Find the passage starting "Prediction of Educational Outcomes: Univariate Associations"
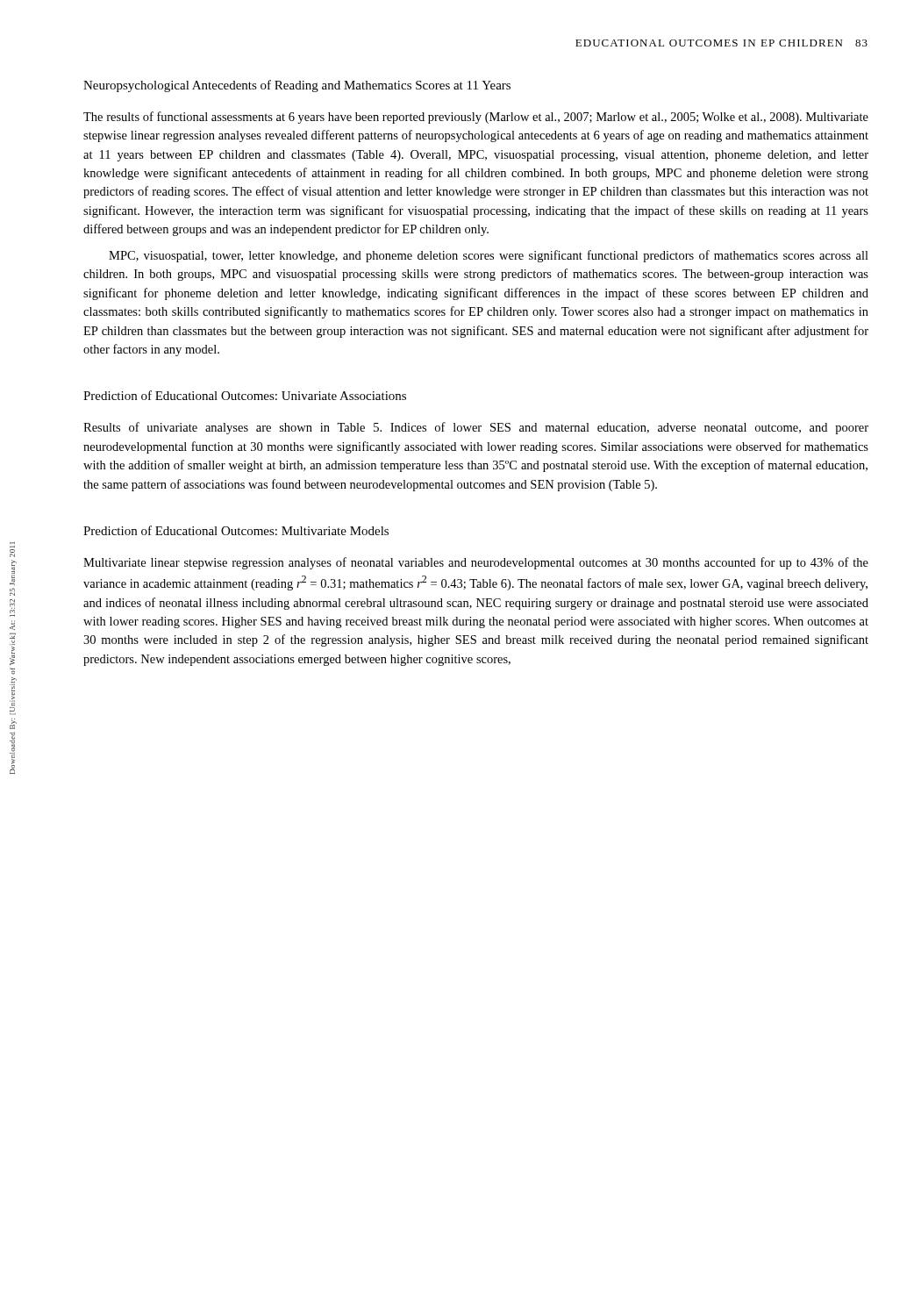Image resolution: width=921 pixels, height=1316 pixels. click(245, 396)
